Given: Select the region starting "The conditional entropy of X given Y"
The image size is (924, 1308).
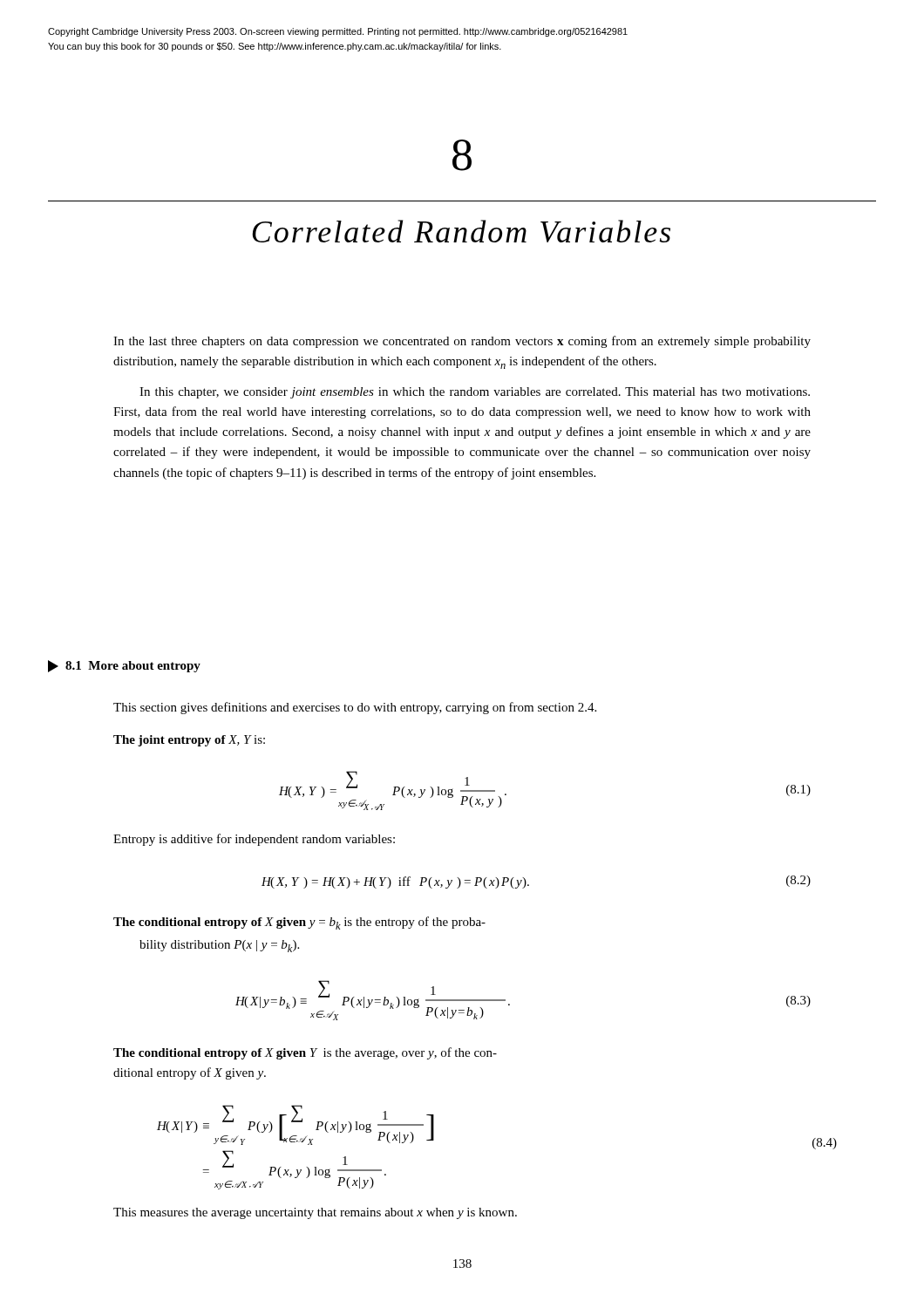Looking at the screenshot, I should [x=462, y=1064].
